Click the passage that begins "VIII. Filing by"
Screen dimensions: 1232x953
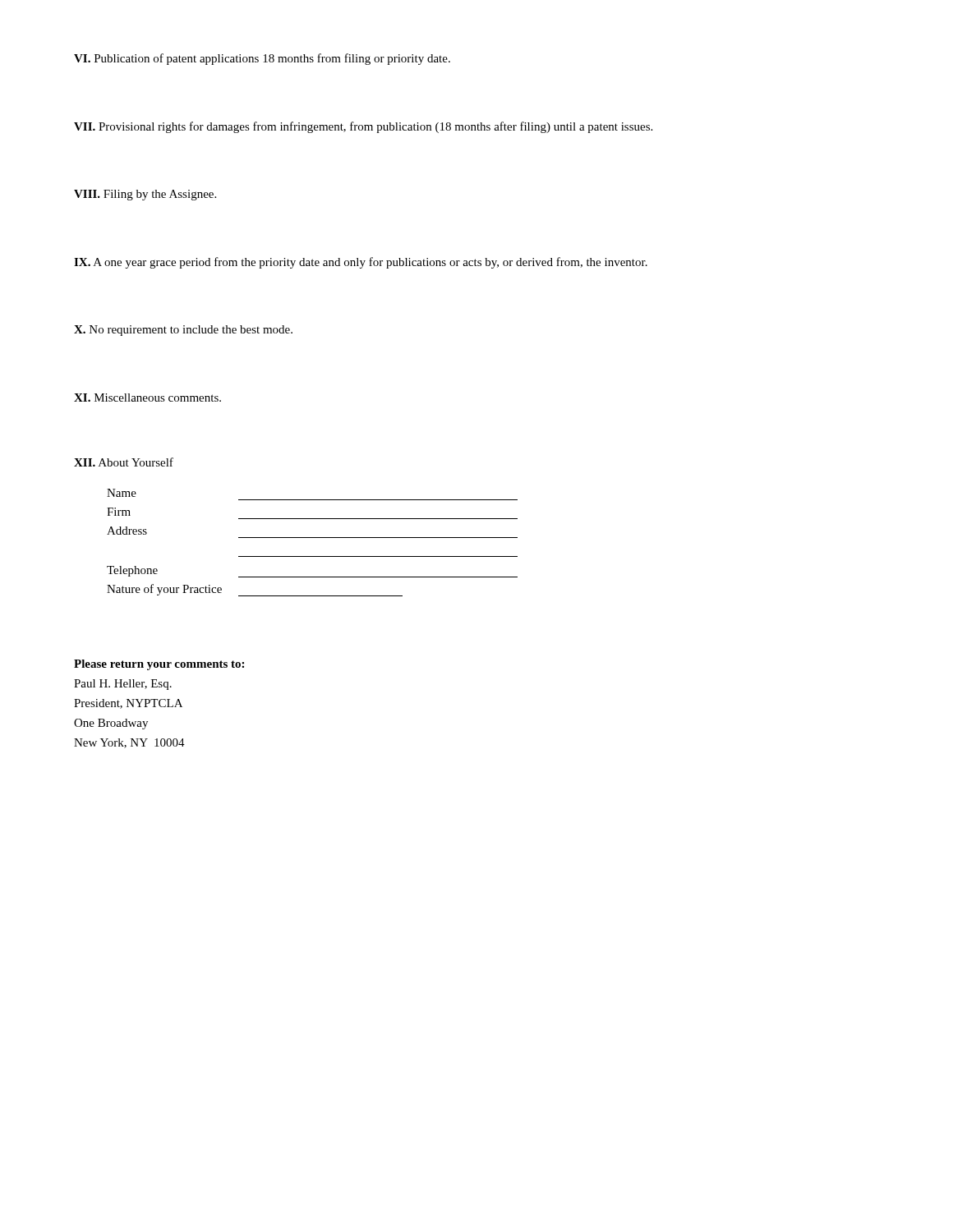pos(145,195)
